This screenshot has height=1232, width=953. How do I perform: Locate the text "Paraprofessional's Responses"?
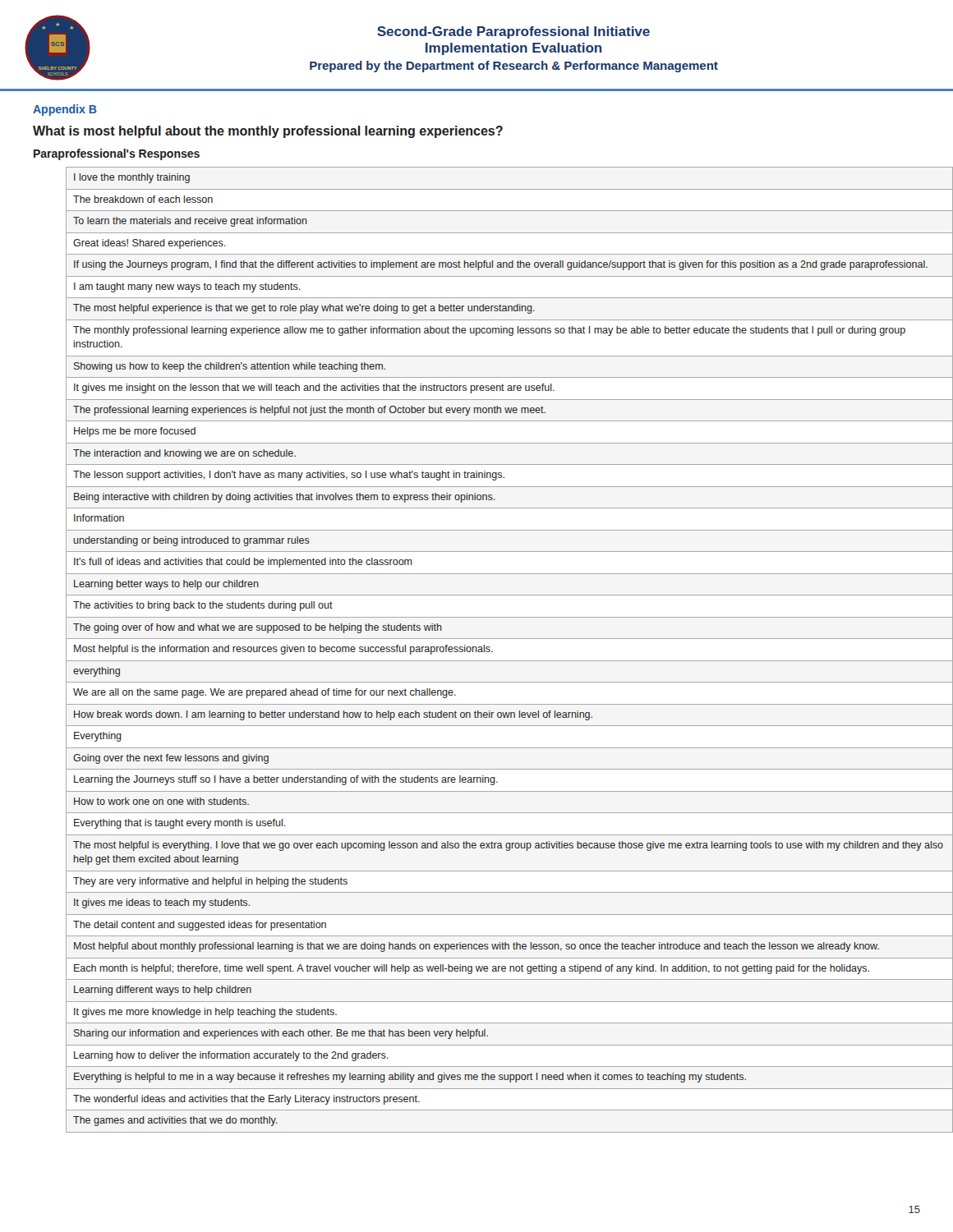tap(116, 154)
